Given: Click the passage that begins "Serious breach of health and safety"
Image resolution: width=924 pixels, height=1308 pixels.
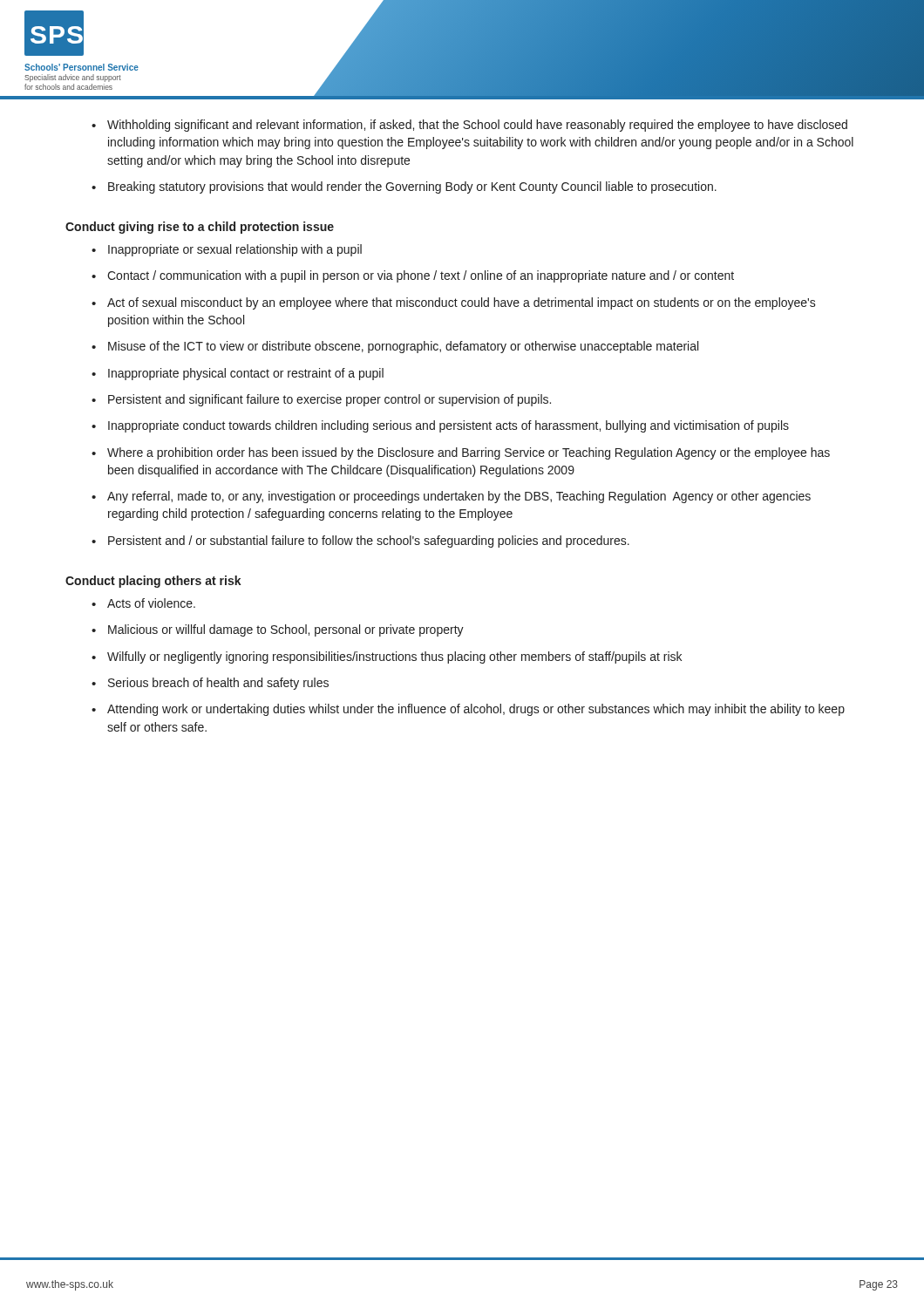Looking at the screenshot, I should [x=218, y=683].
